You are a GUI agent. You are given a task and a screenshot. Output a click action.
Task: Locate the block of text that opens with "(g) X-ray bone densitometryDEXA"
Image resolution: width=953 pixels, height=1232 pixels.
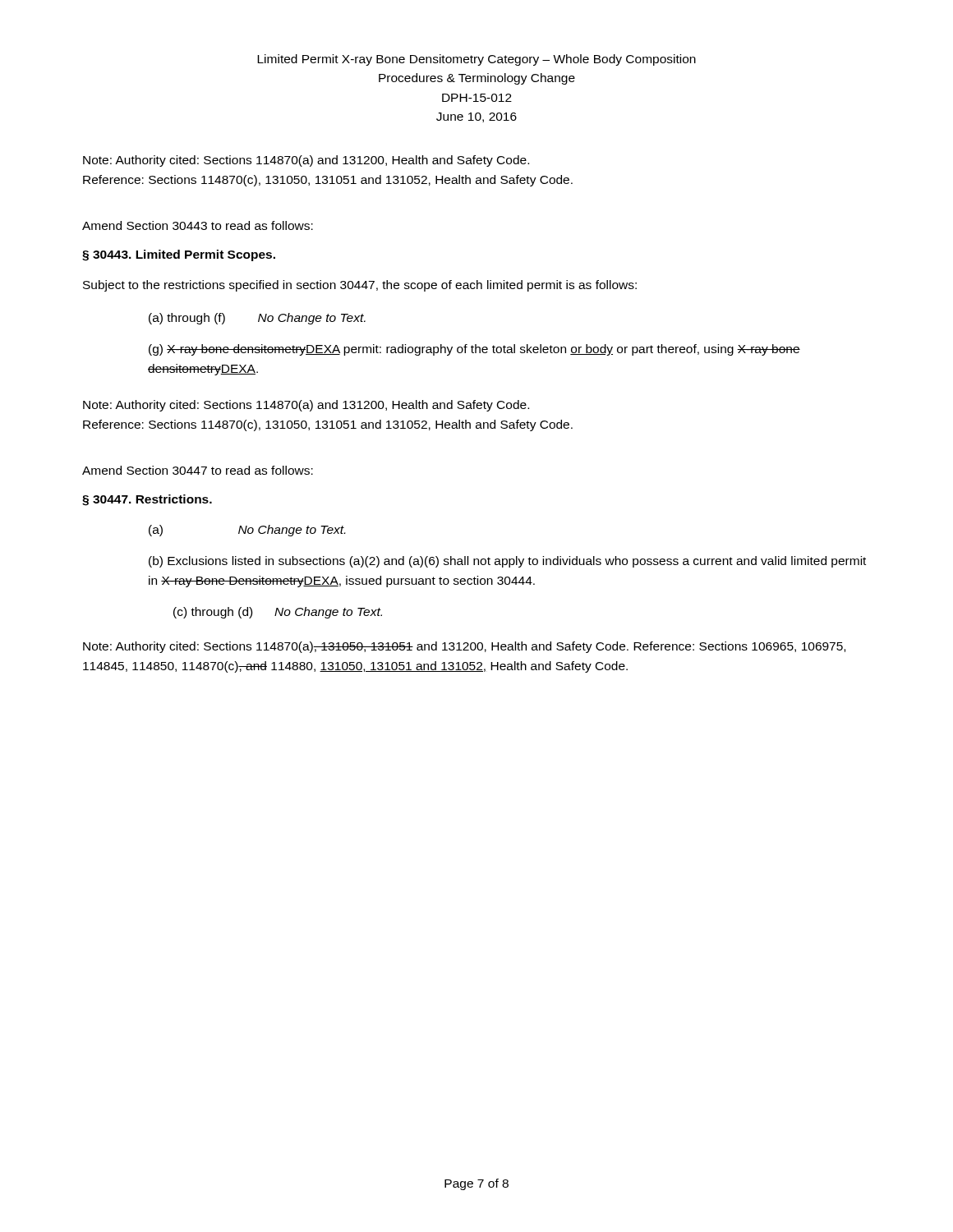coord(474,359)
